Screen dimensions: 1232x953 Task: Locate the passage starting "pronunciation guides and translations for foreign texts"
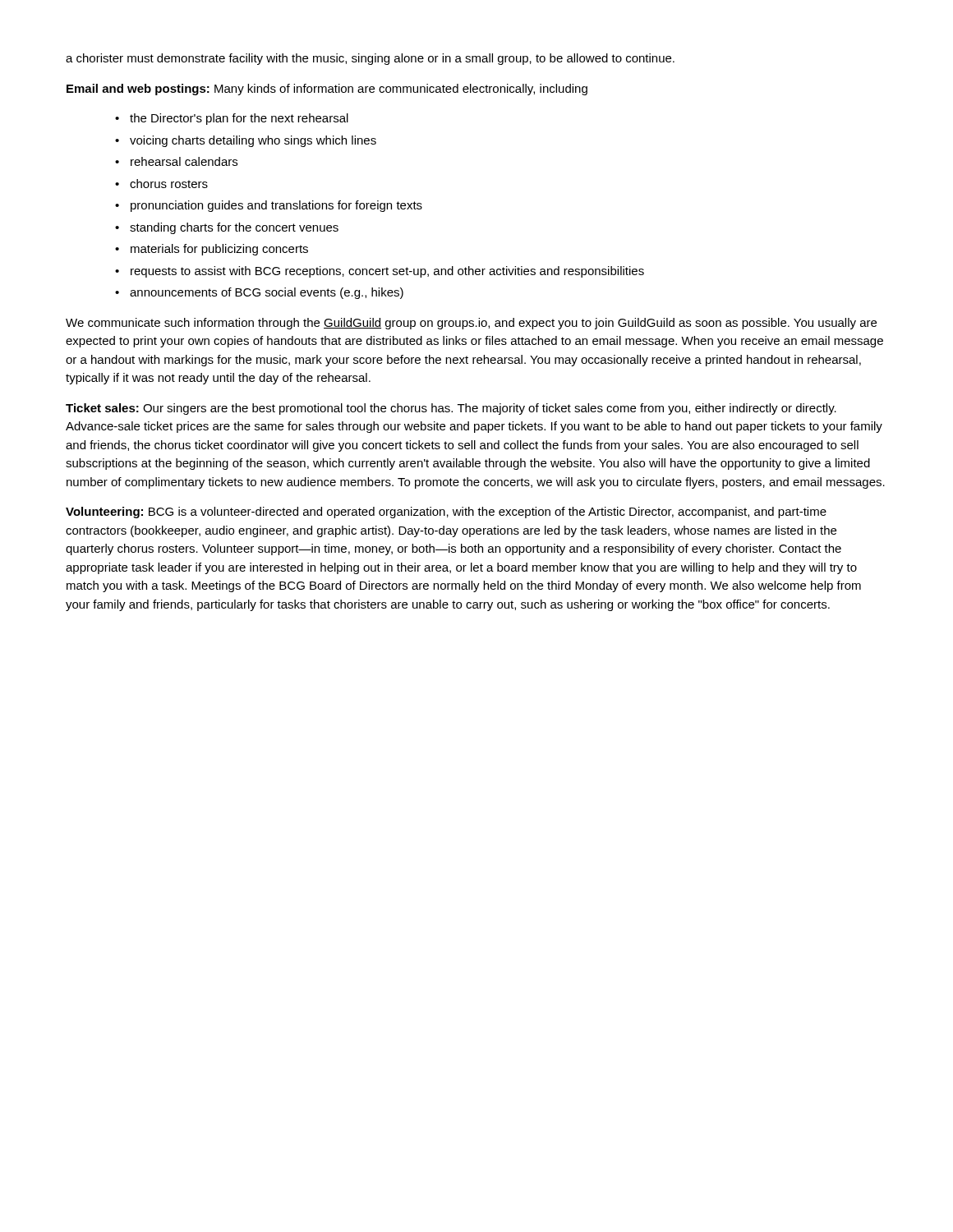(x=276, y=205)
